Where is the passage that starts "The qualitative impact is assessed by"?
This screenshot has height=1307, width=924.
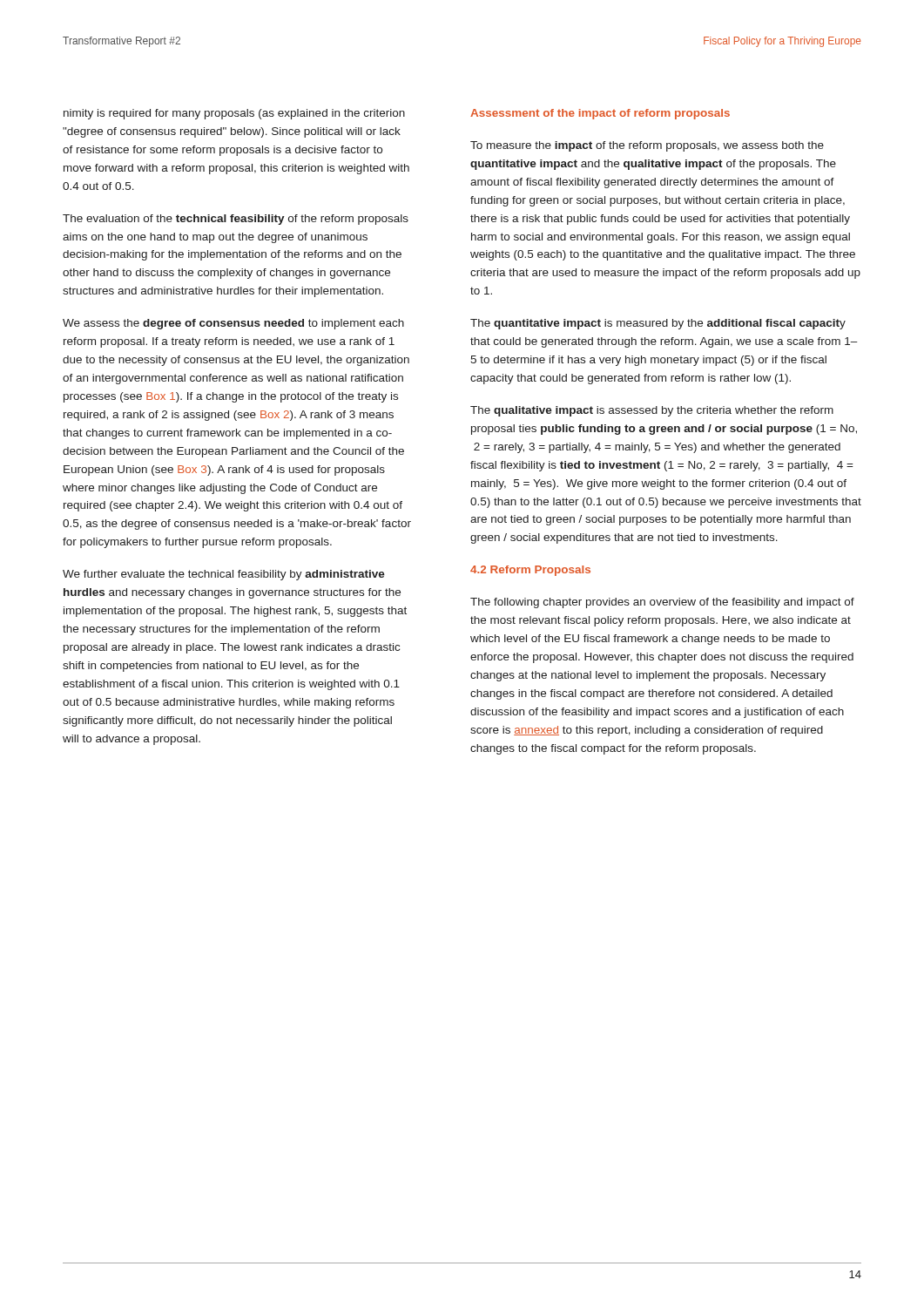tap(666, 475)
